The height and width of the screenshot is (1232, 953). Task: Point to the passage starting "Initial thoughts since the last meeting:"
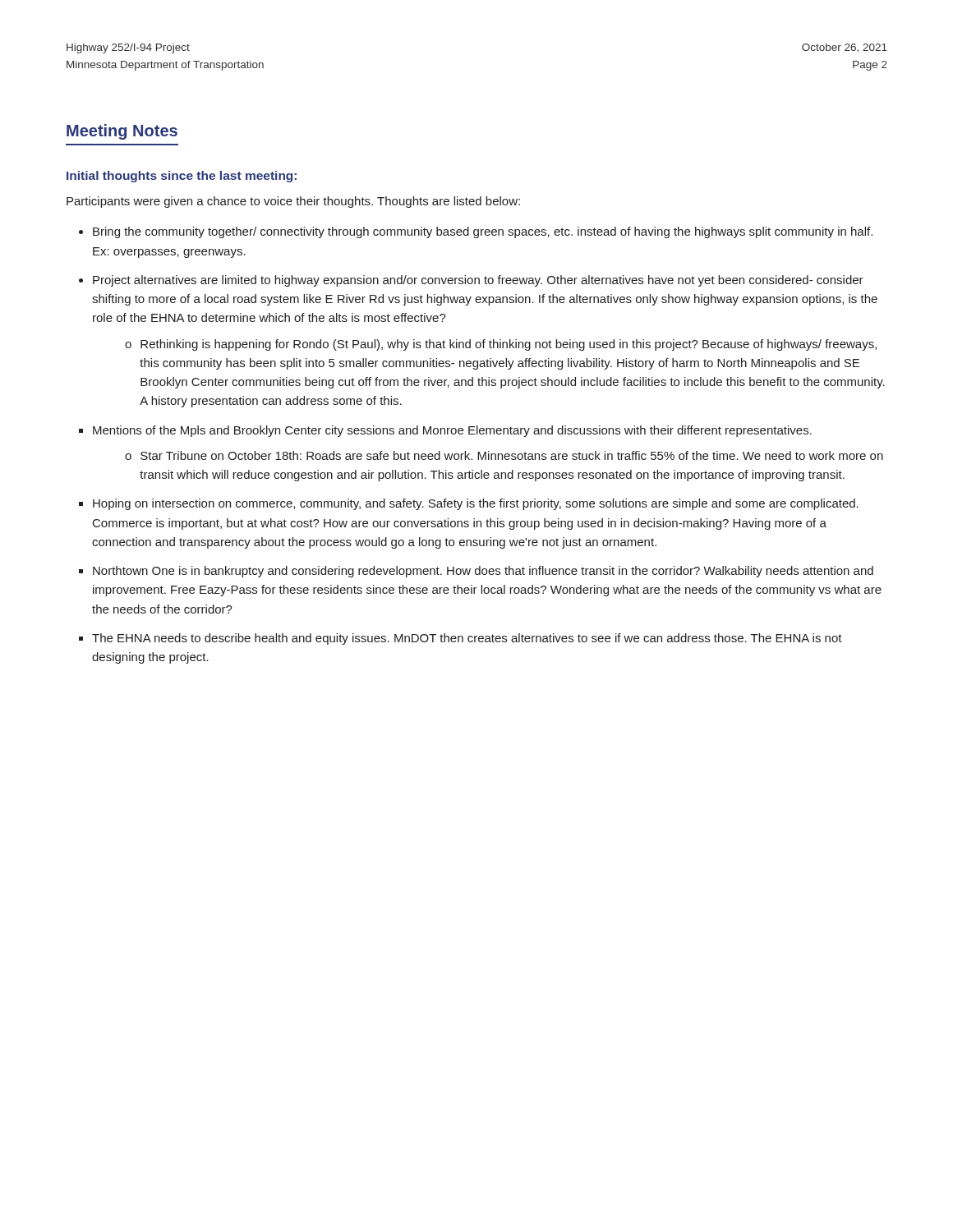[182, 175]
